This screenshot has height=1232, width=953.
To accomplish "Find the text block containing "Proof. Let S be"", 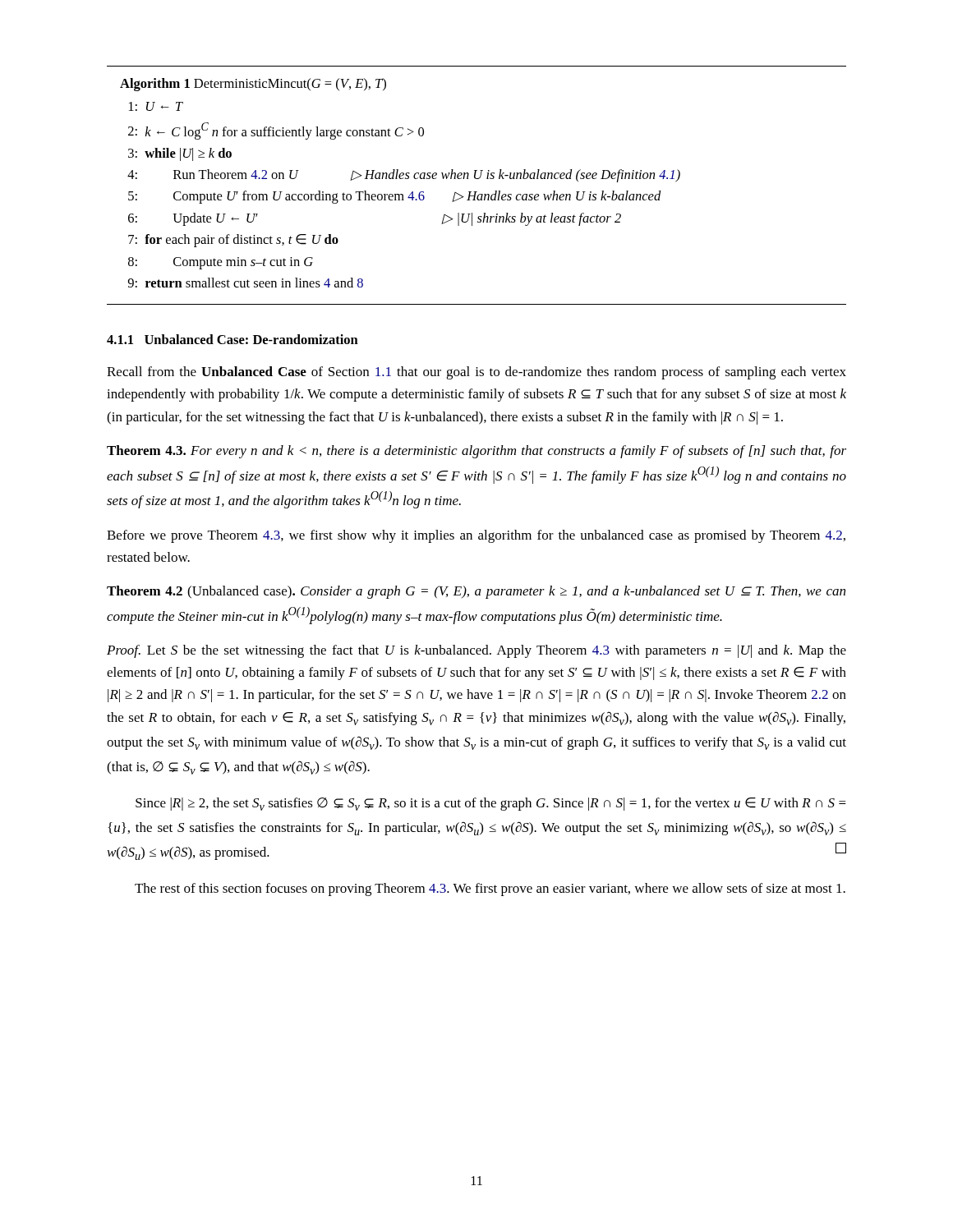I will (x=476, y=710).
